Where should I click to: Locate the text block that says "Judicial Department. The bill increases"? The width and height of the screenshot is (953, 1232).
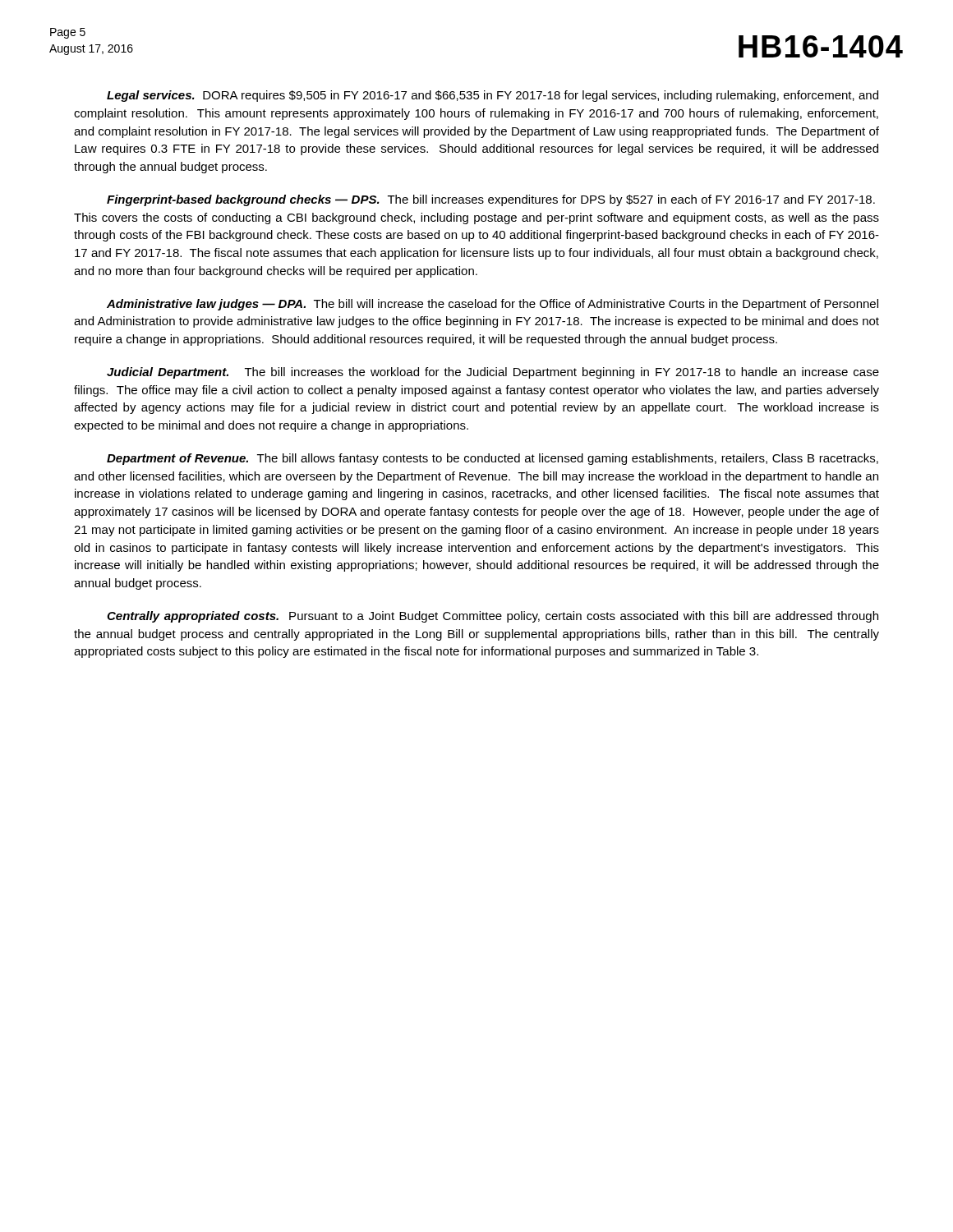click(x=476, y=399)
